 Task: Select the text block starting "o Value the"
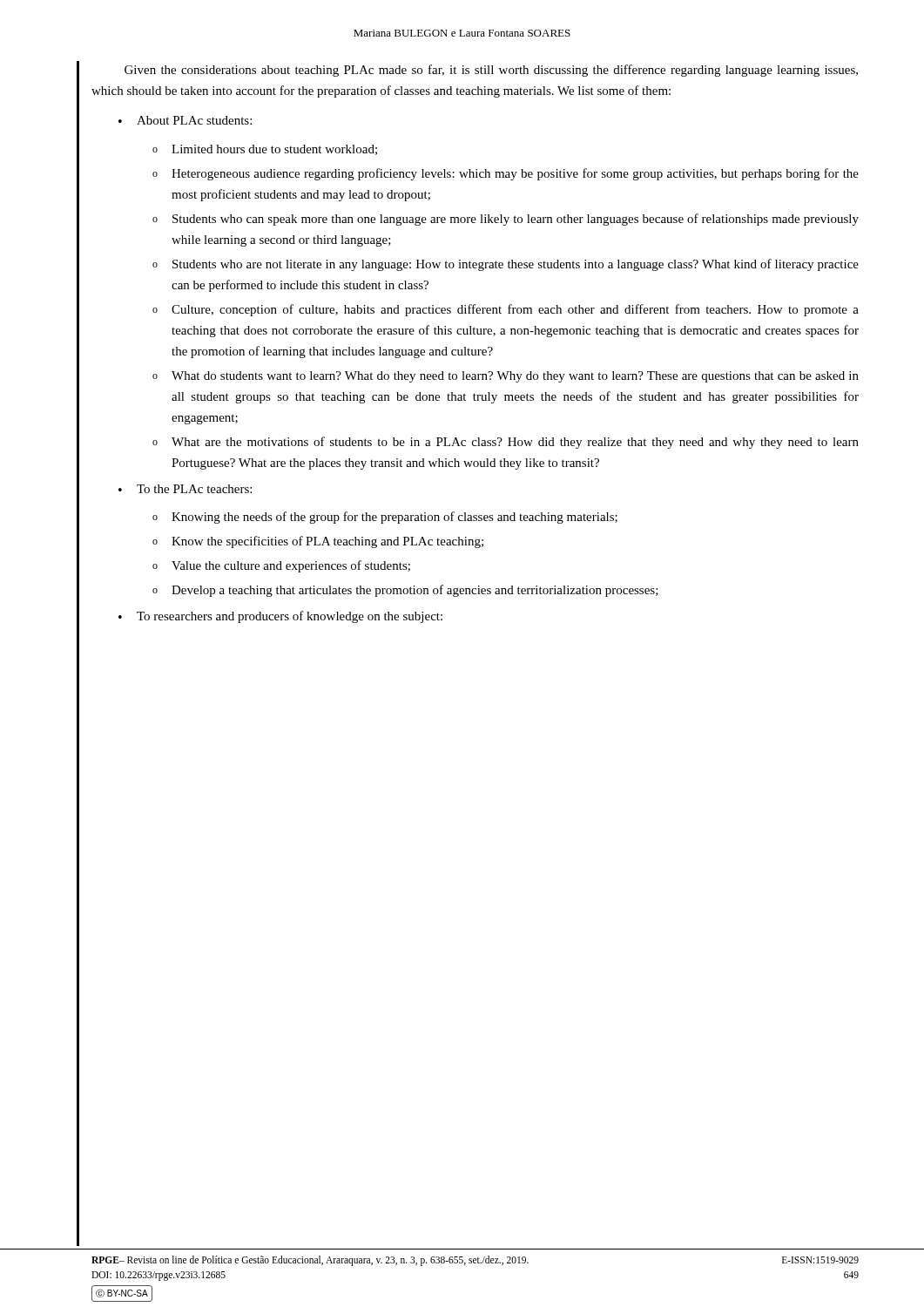tap(281, 566)
